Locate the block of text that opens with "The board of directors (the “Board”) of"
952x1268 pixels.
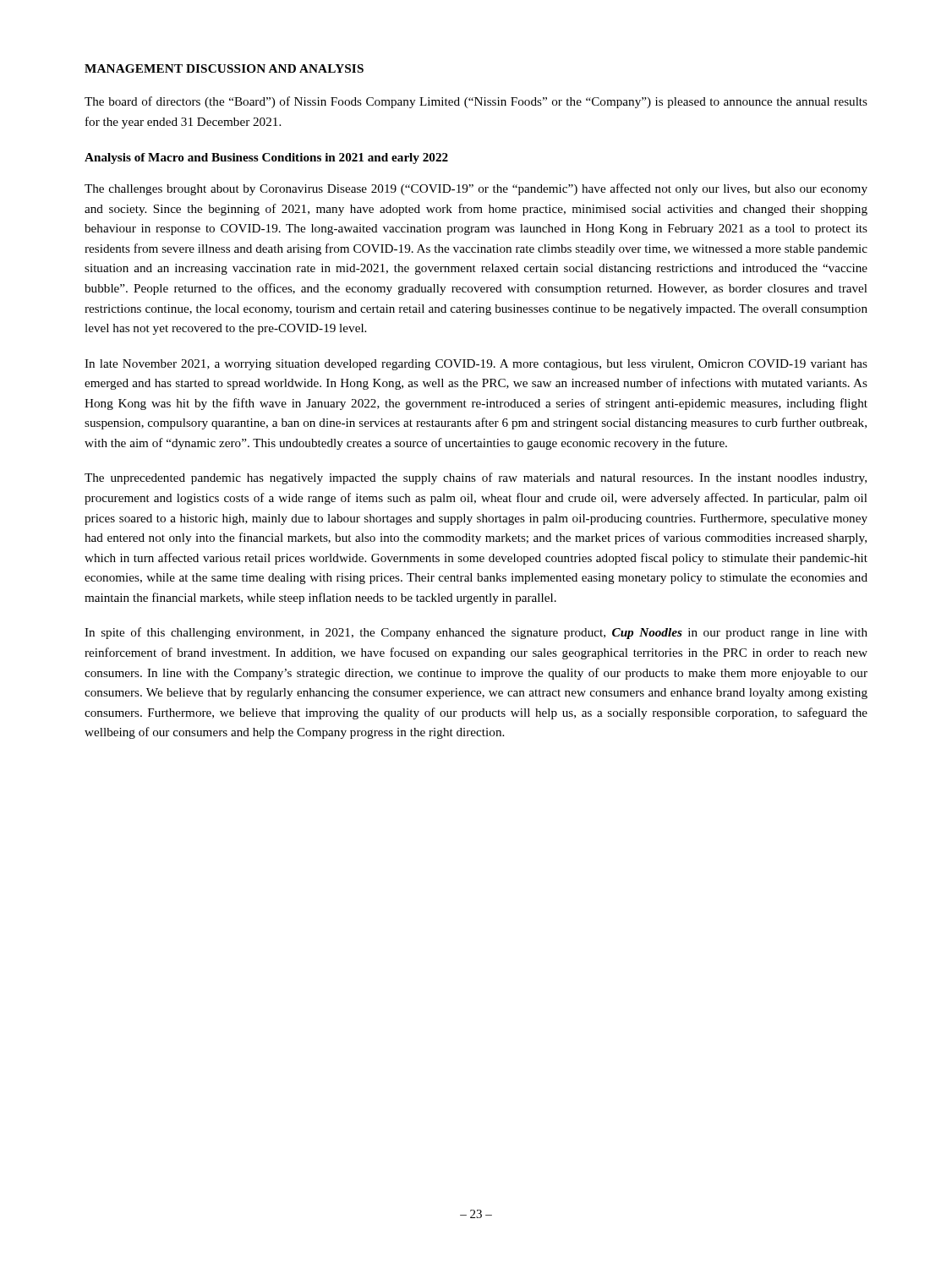point(476,111)
